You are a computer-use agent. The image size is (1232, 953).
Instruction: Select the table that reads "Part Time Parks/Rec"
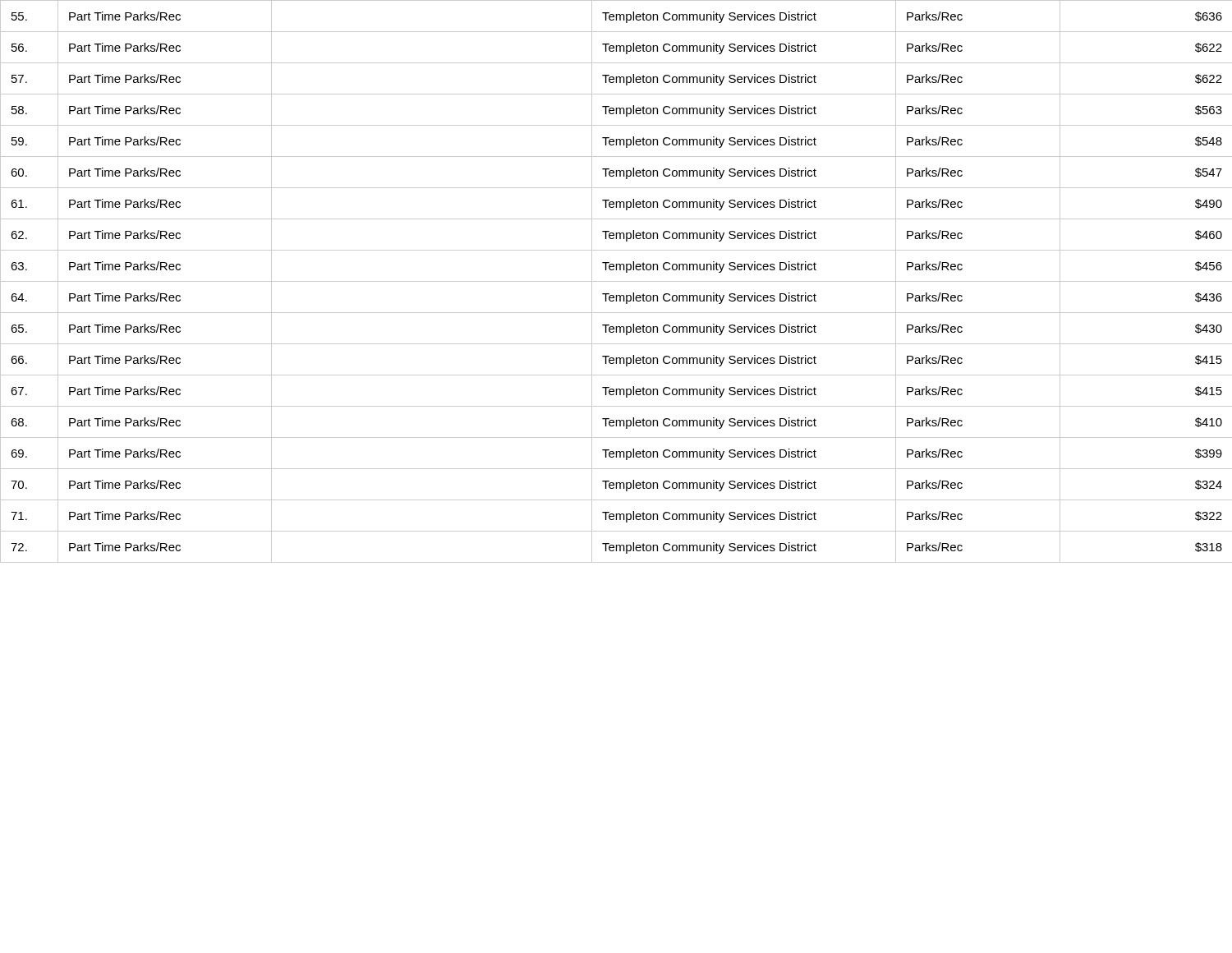[616, 281]
